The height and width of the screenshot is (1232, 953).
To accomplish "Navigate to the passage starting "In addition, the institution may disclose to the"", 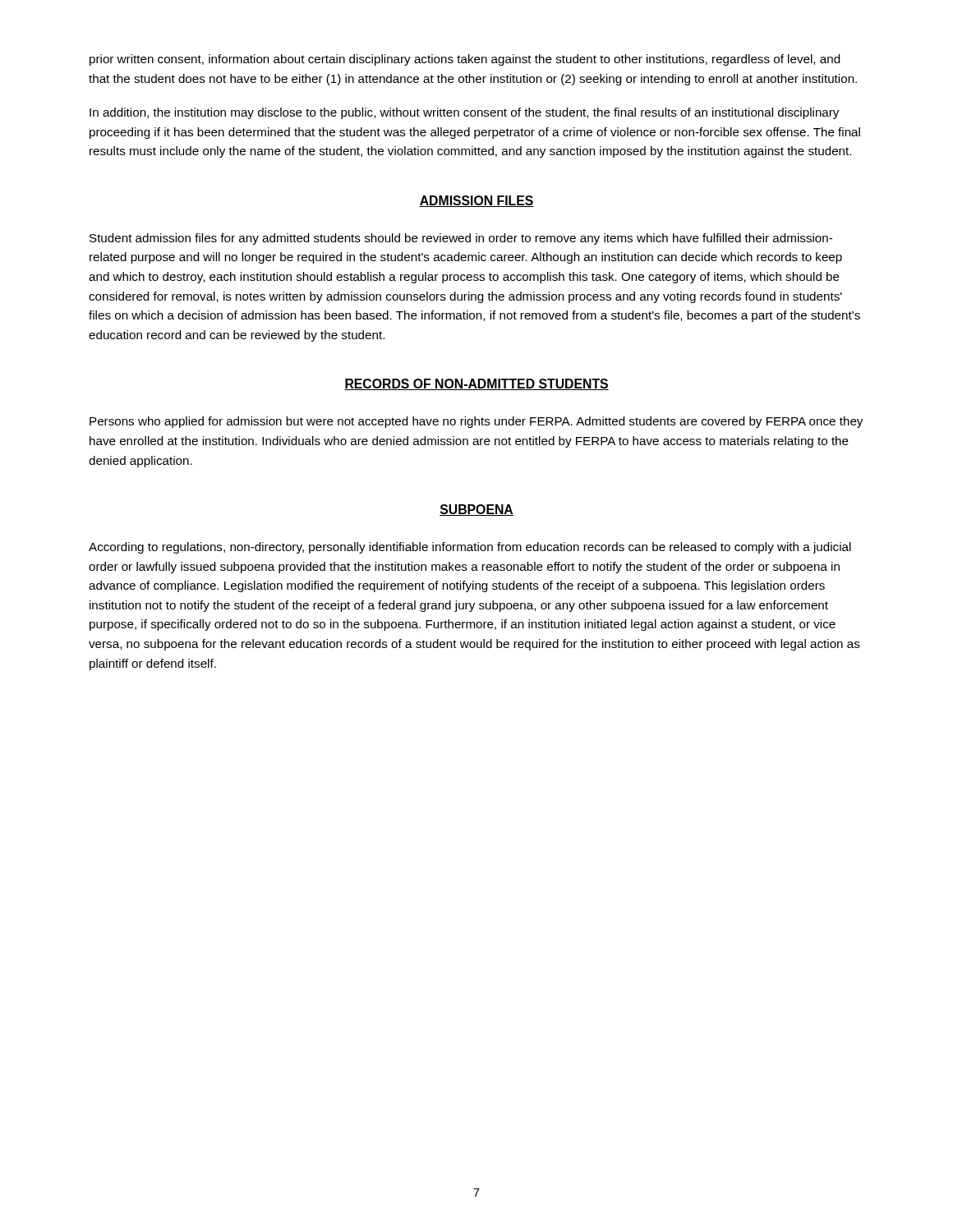I will coord(475,132).
